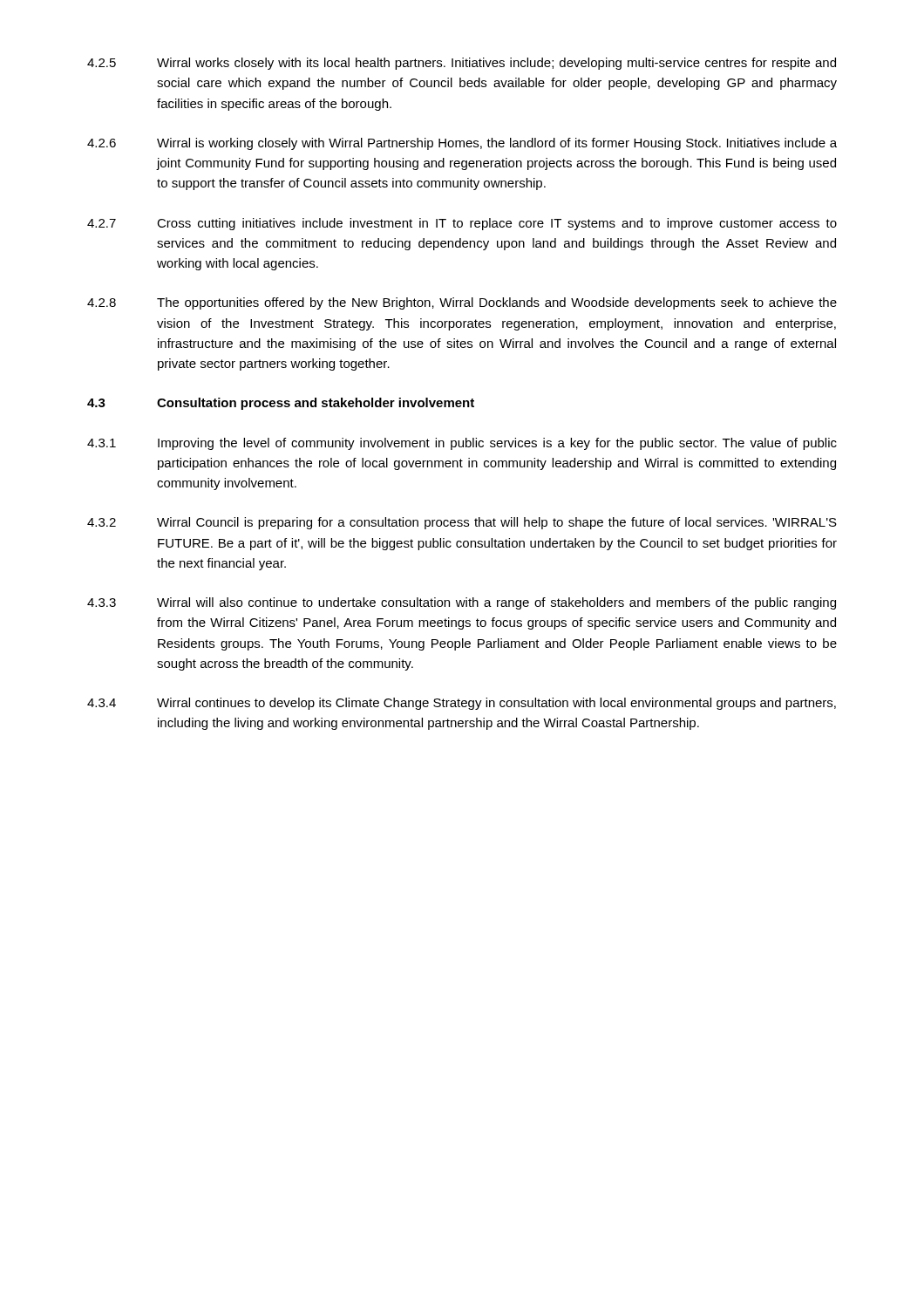Point to the block beginning "4.2.6 Wirral is working closely with Wirral"
The width and height of the screenshot is (924, 1308).
coord(462,163)
